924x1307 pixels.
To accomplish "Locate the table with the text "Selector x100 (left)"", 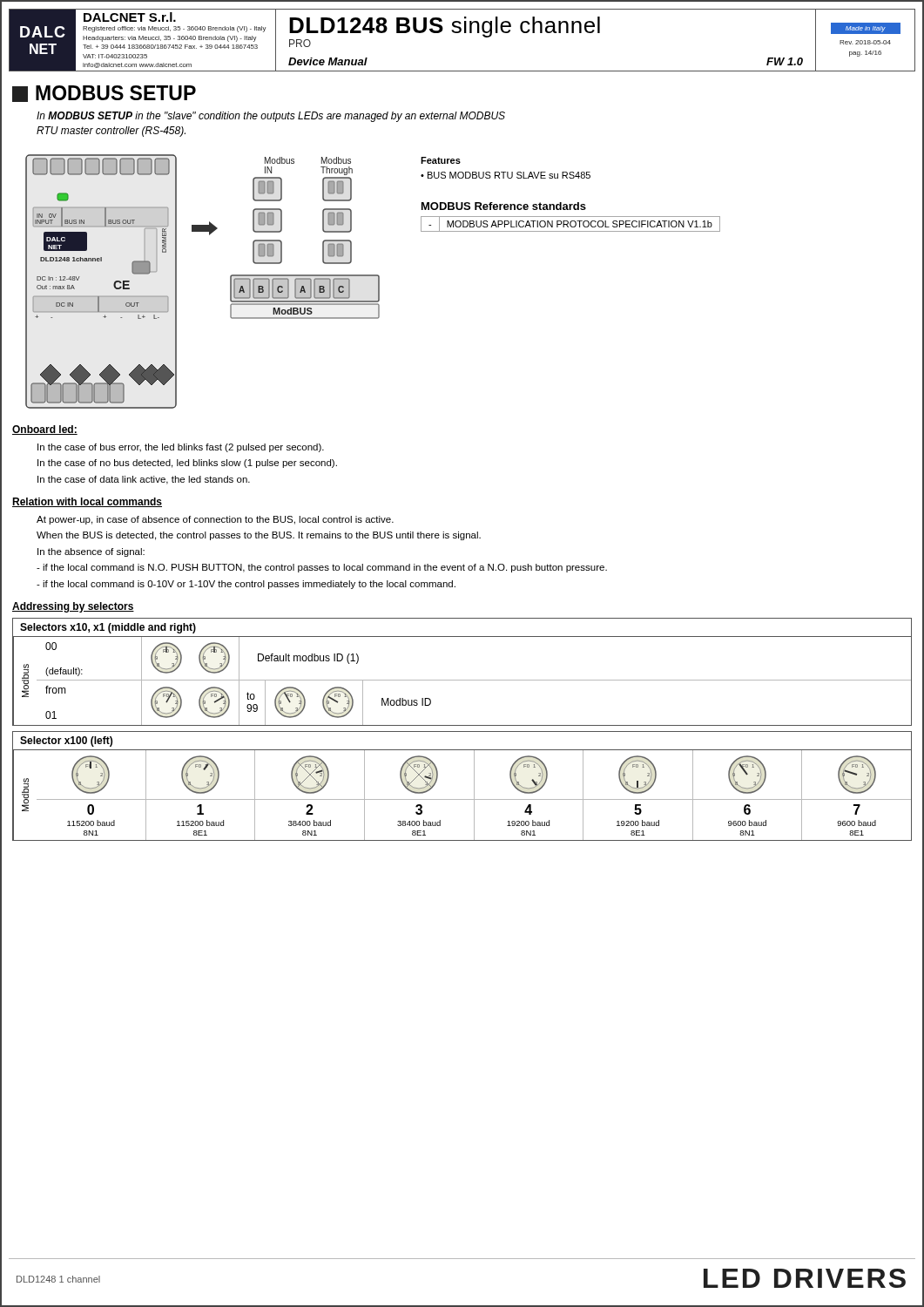I will tap(462, 786).
